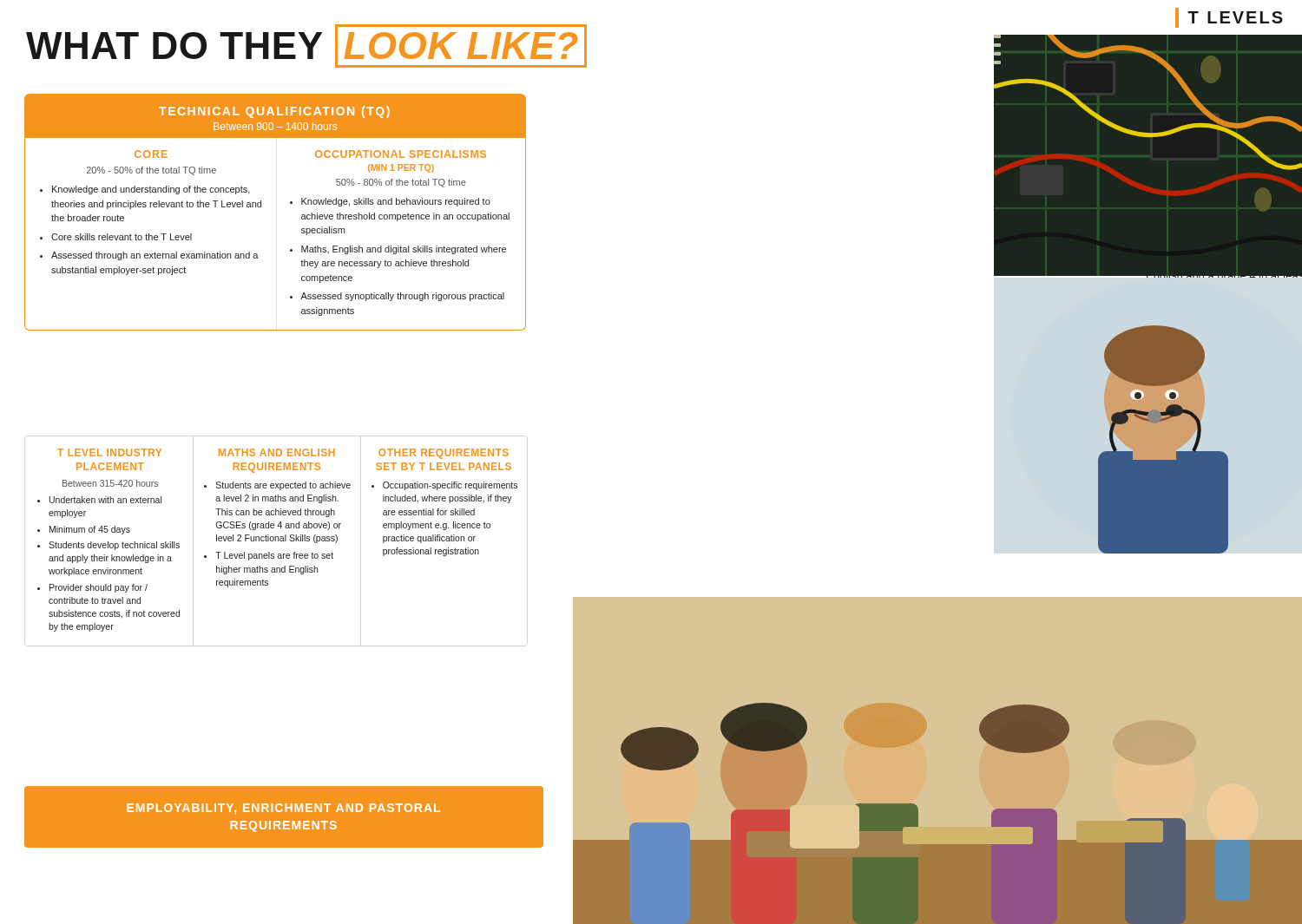Viewport: 1302px width, 924px height.
Task: Find the block on this page that starts "T Level panels are free to set"
Action: pyautogui.click(x=275, y=569)
